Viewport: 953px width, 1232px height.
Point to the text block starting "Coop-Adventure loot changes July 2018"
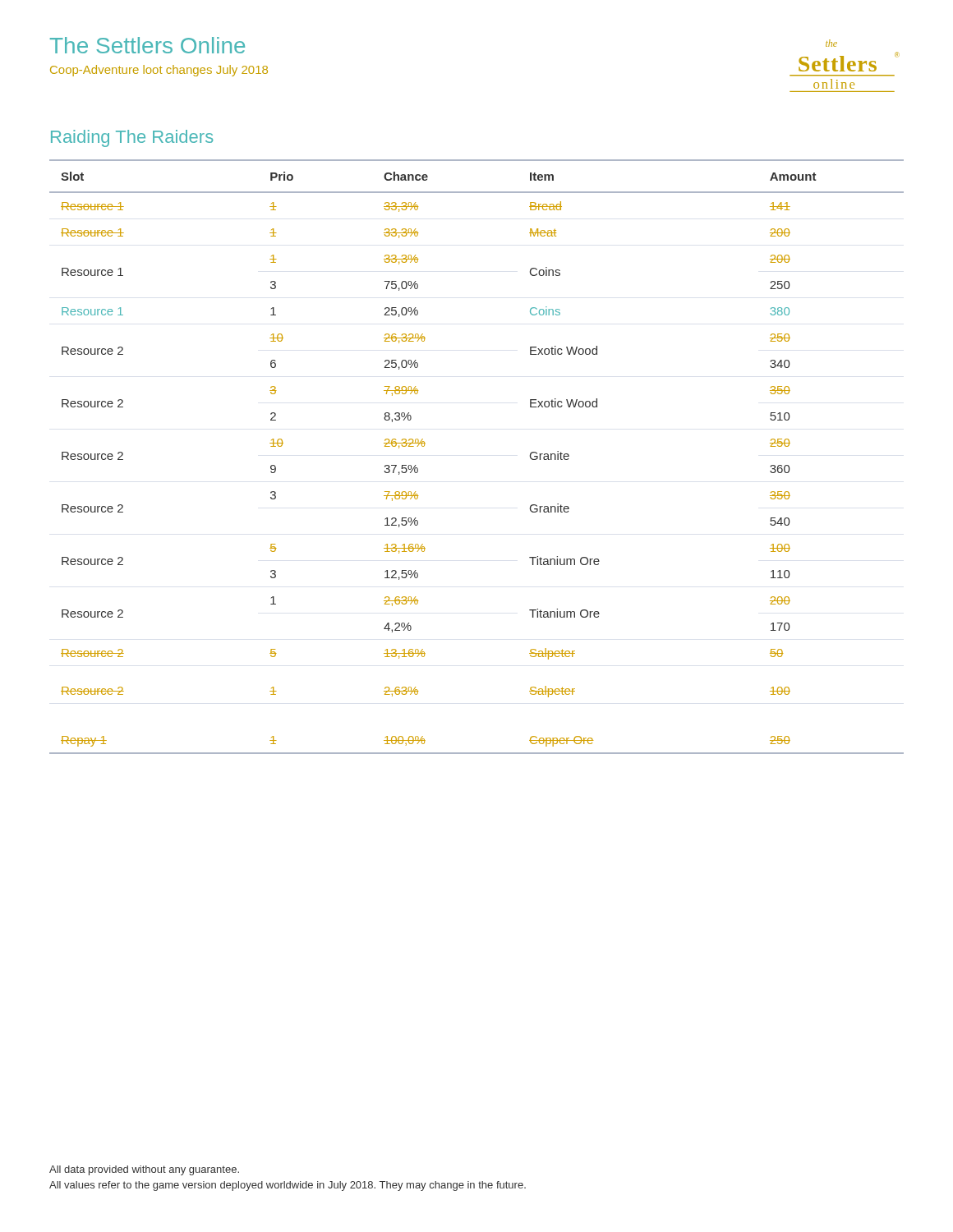click(x=159, y=69)
